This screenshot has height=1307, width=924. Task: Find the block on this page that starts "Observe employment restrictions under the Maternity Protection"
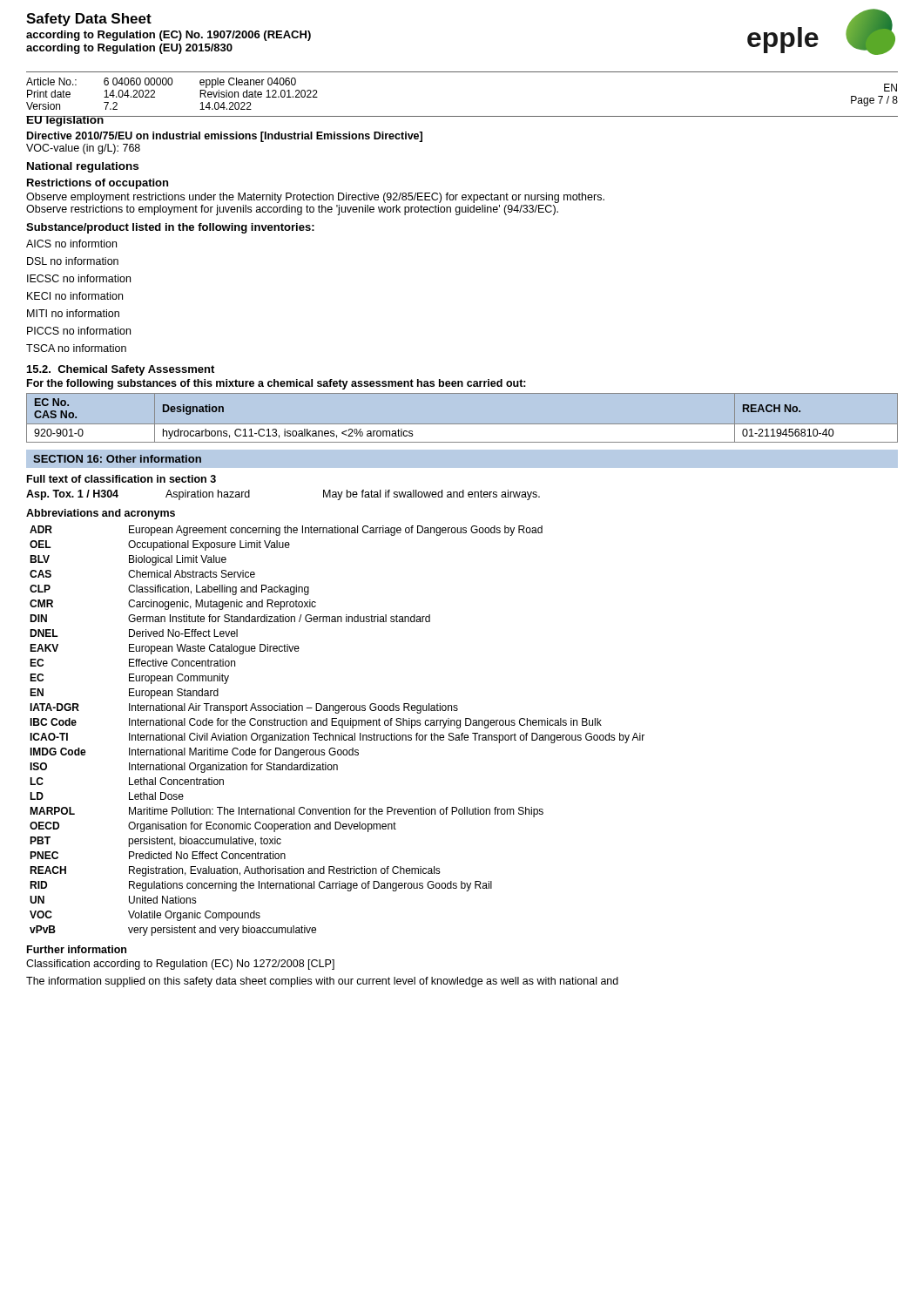[316, 203]
